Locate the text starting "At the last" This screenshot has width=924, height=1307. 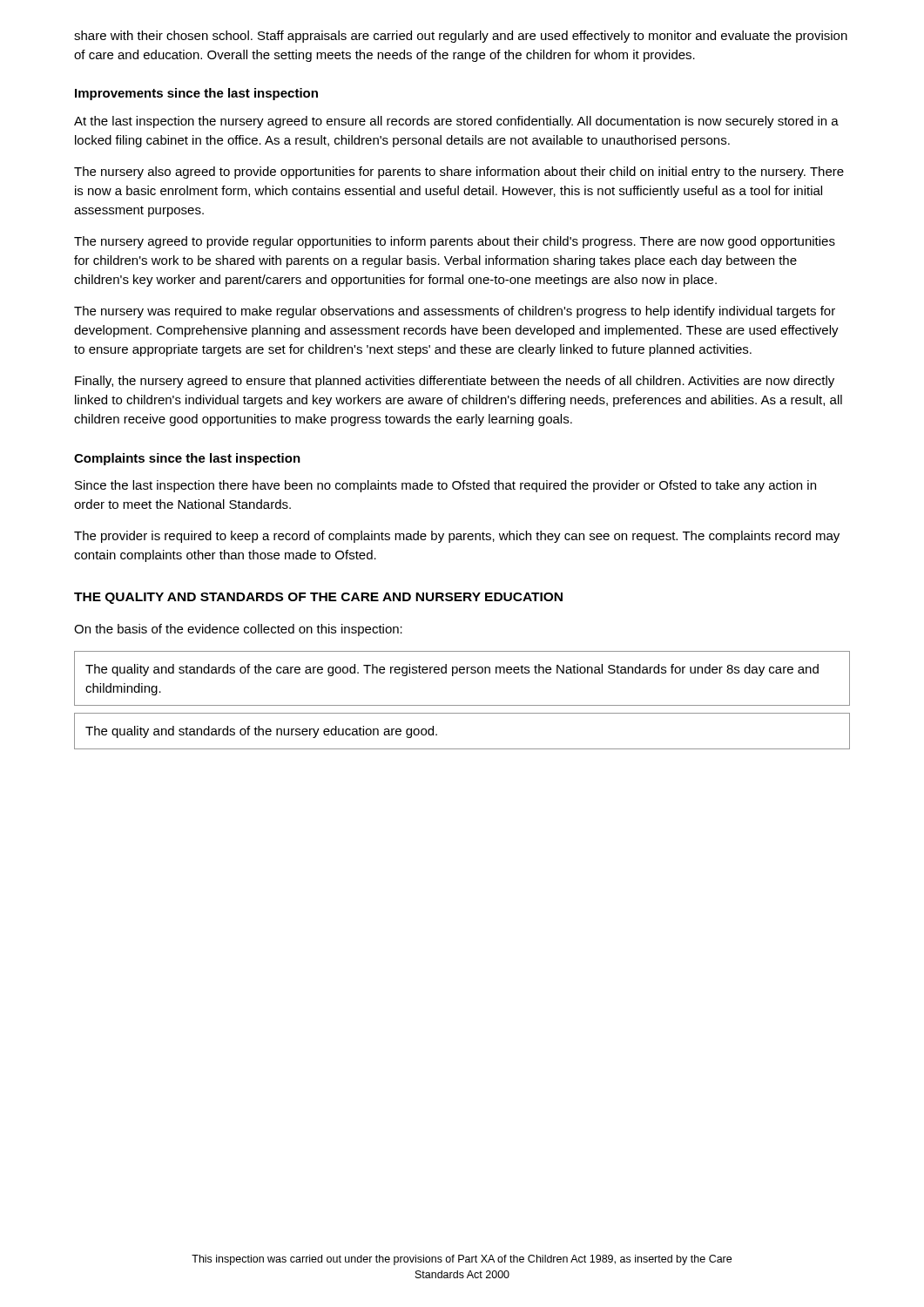(456, 130)
